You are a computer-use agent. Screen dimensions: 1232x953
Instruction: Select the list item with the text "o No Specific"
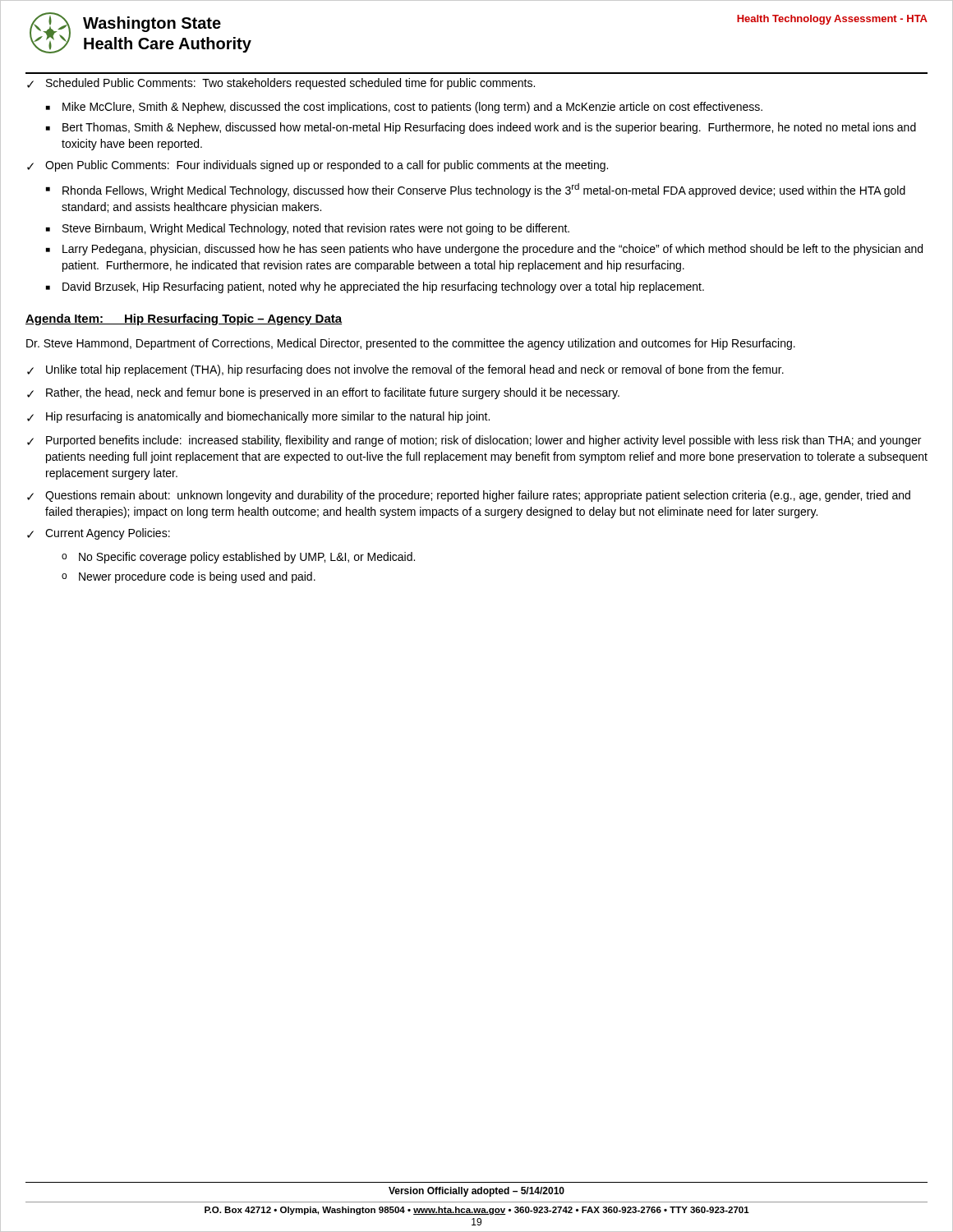click(x=238, y=558)
